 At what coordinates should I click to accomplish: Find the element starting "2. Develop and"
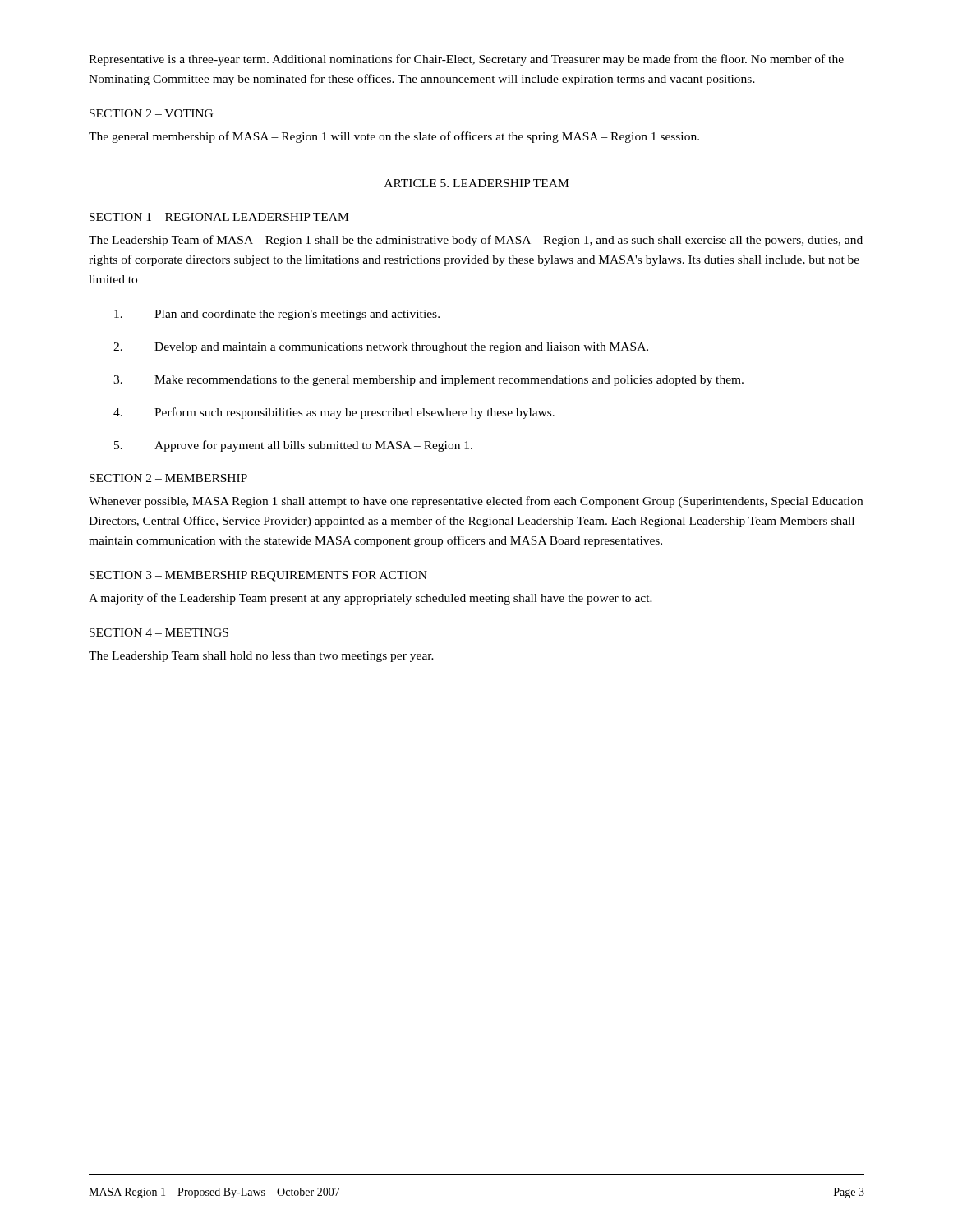coord(476,347)
